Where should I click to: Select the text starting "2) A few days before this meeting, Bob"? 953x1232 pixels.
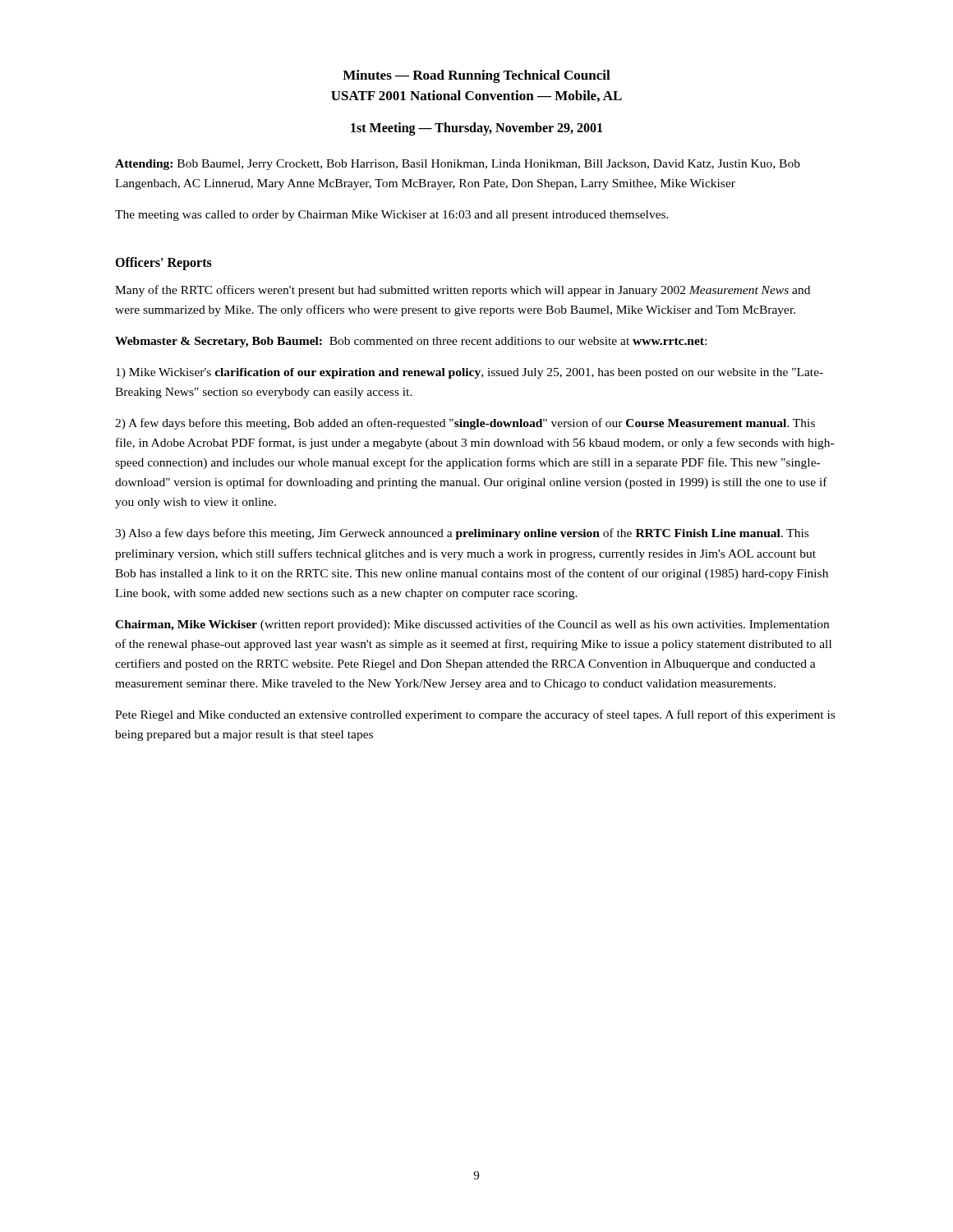(475, 462)
